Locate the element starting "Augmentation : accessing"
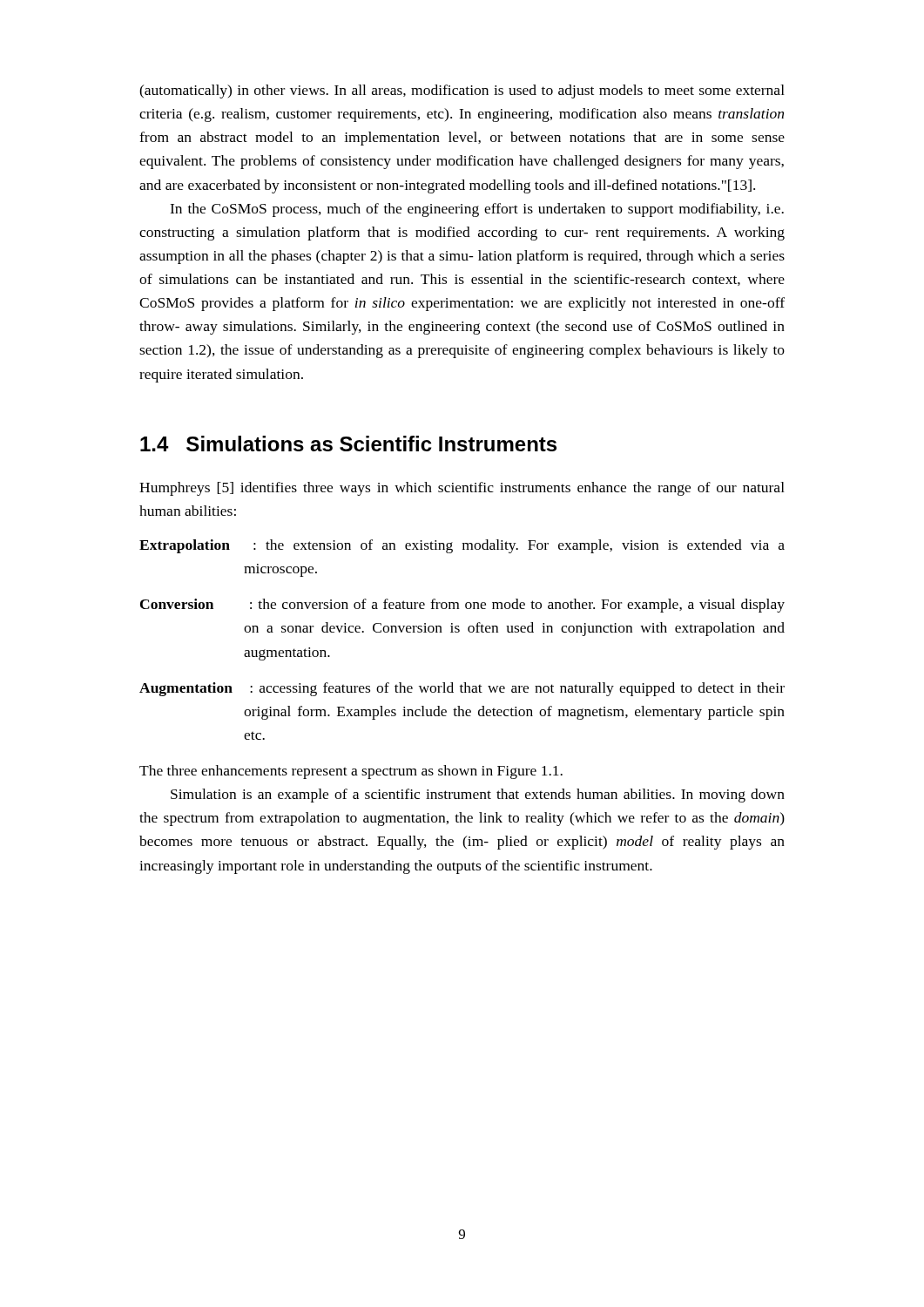924x1307 pixels. pyautogui.click(x=462, y=711)
